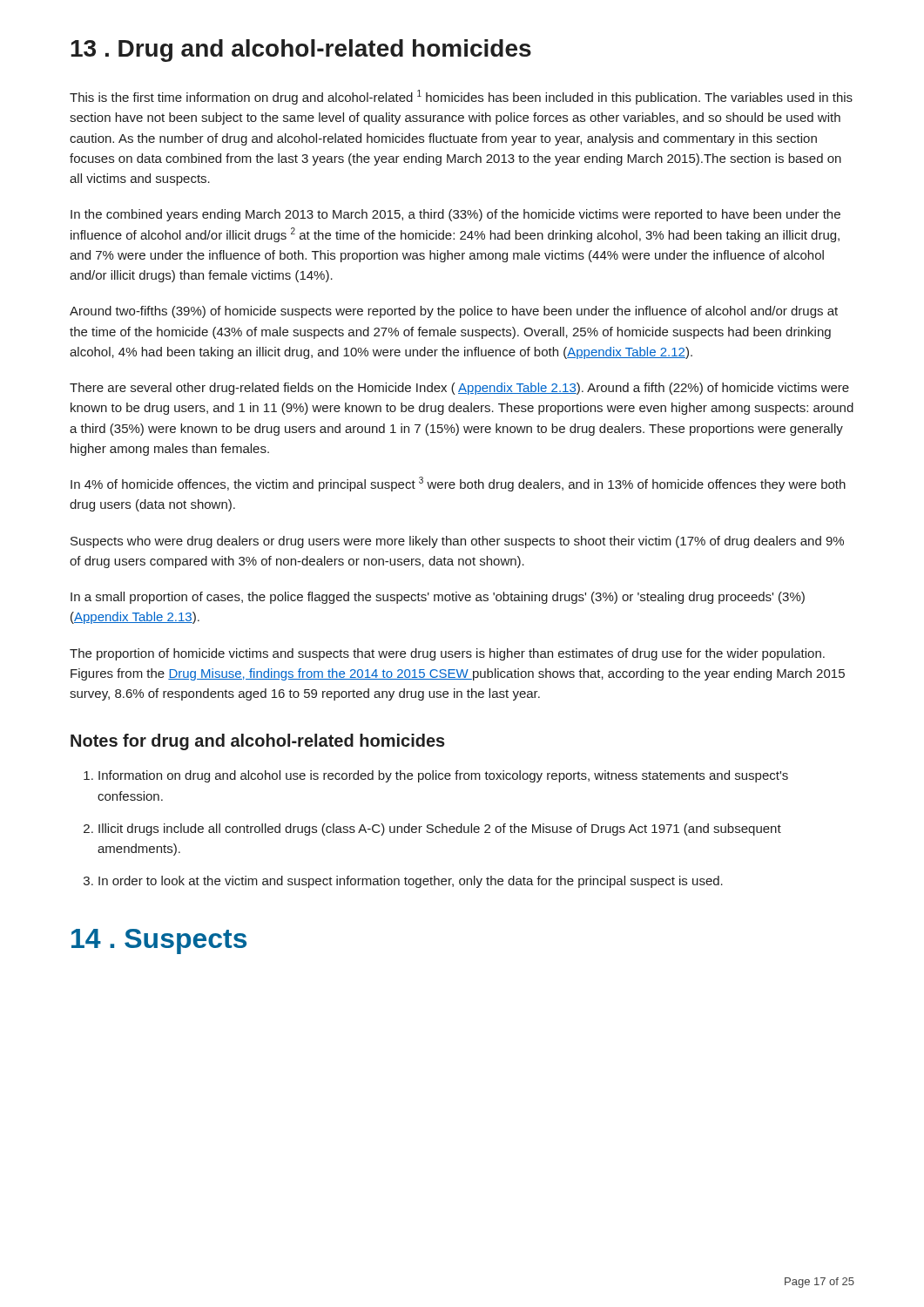Image resolution: width=924 pixels, height=1307 pixels.
Task: Select the block starting "Illicit drugs include"
Action: point(476,838)
